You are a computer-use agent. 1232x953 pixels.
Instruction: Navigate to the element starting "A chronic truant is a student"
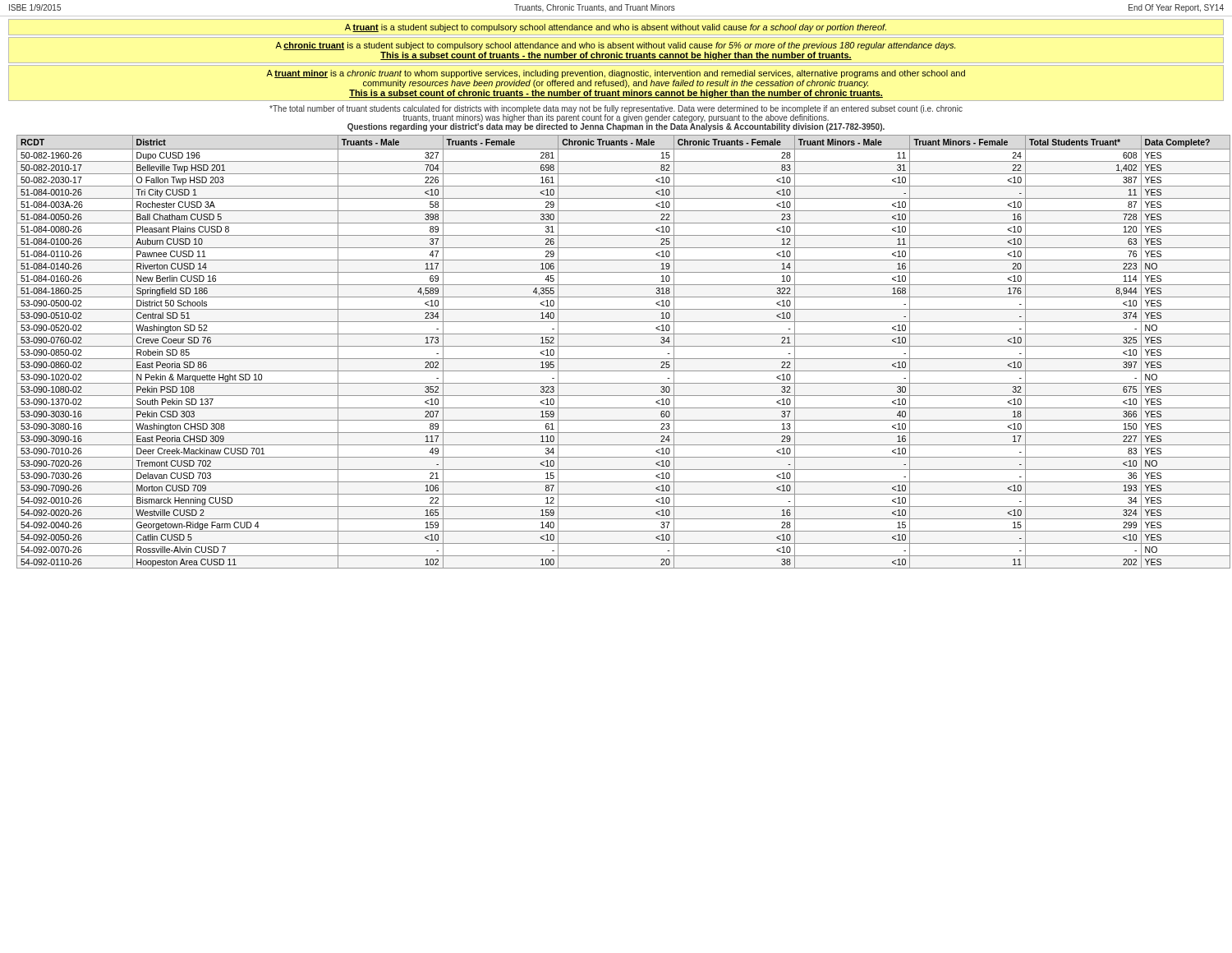tap(616, 50)
